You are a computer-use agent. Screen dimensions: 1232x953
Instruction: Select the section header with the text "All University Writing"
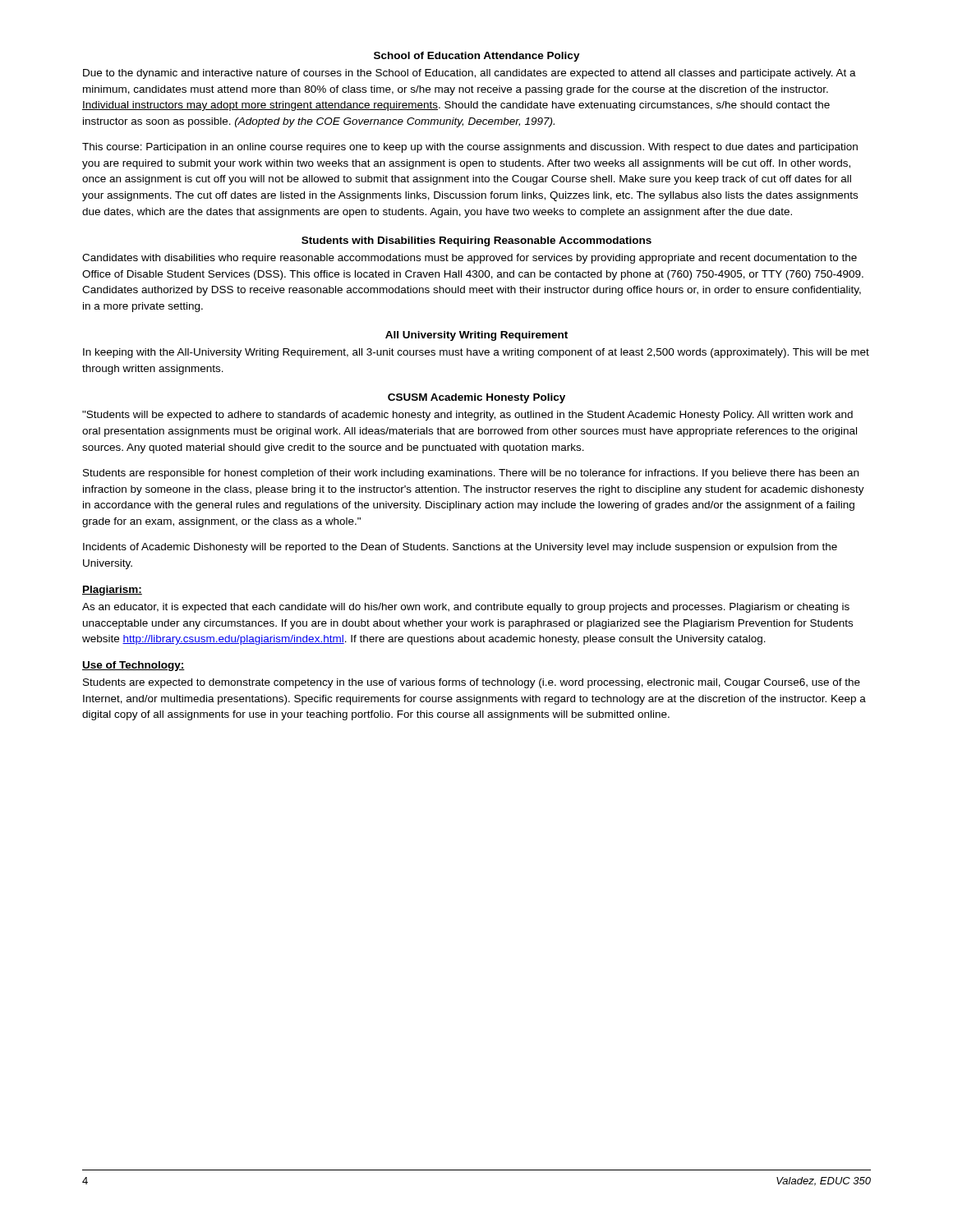click(476, 335)
